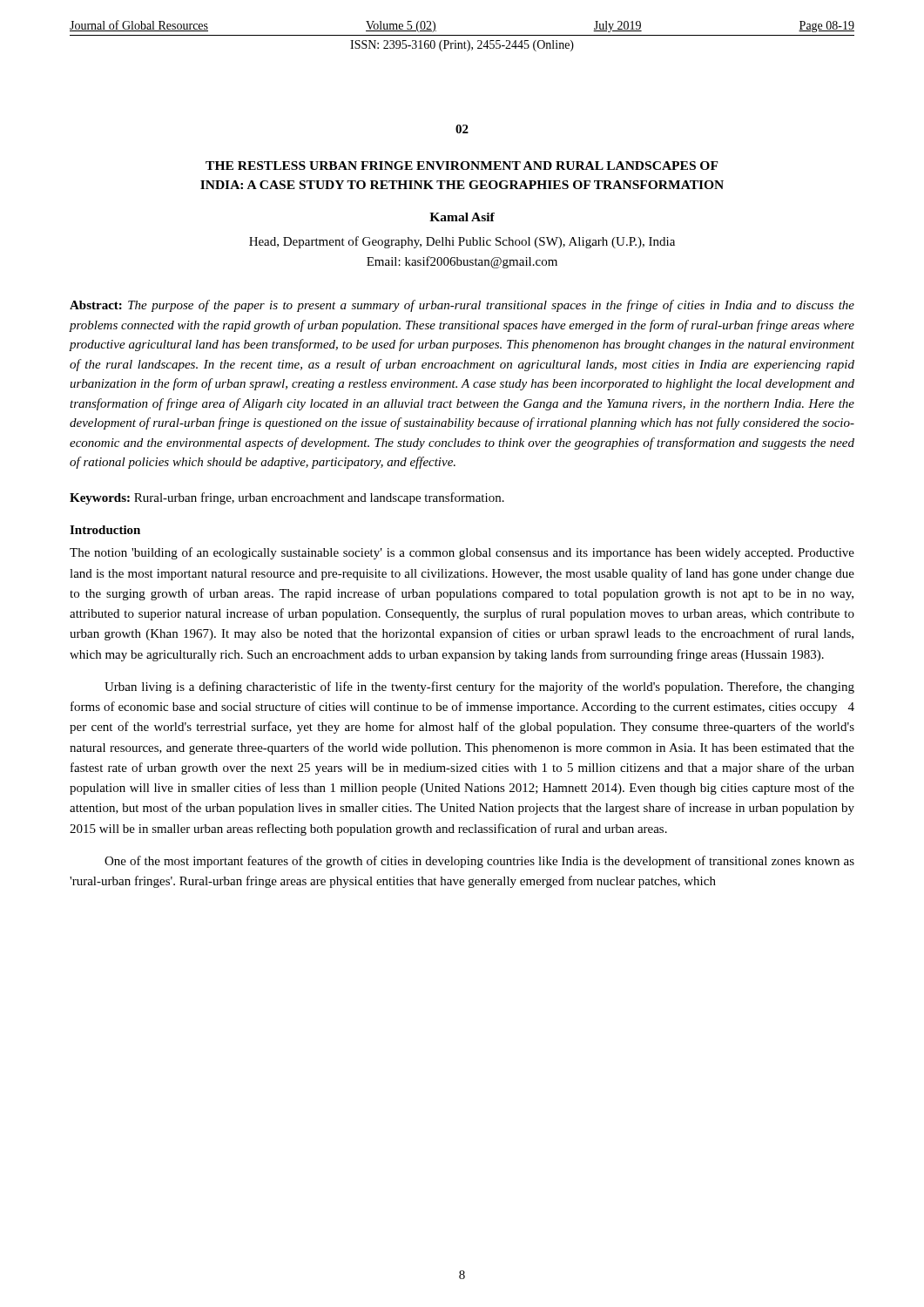The width and height of the screenshot is (924, 1307).
Task: Find the region starting "Urban living is a defining characteristic"
Action: 462,757
